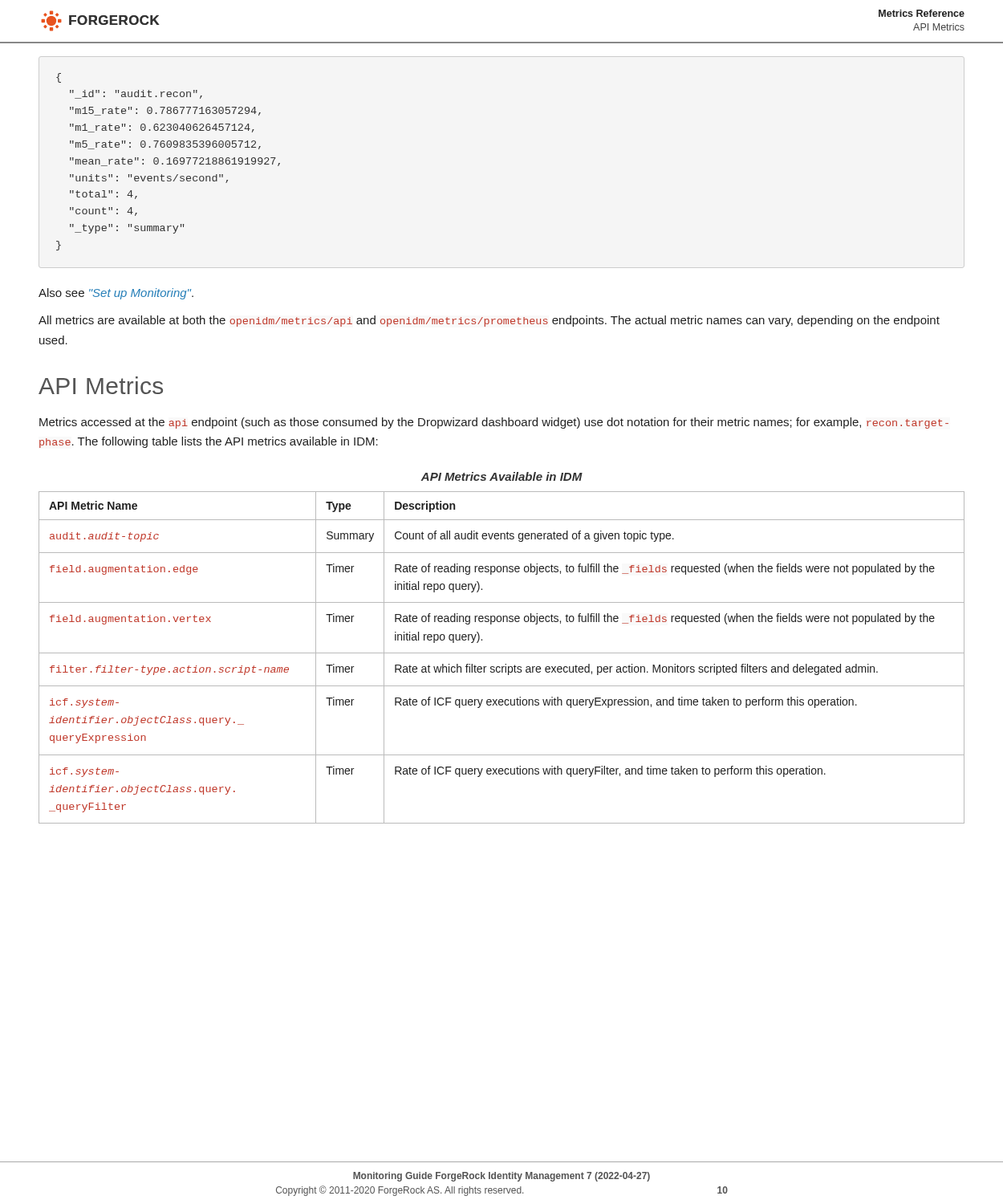Image resolution: width=1003 pixels, height=1204 pixels.
Task: Locate the table
Action: click(501, 658)
